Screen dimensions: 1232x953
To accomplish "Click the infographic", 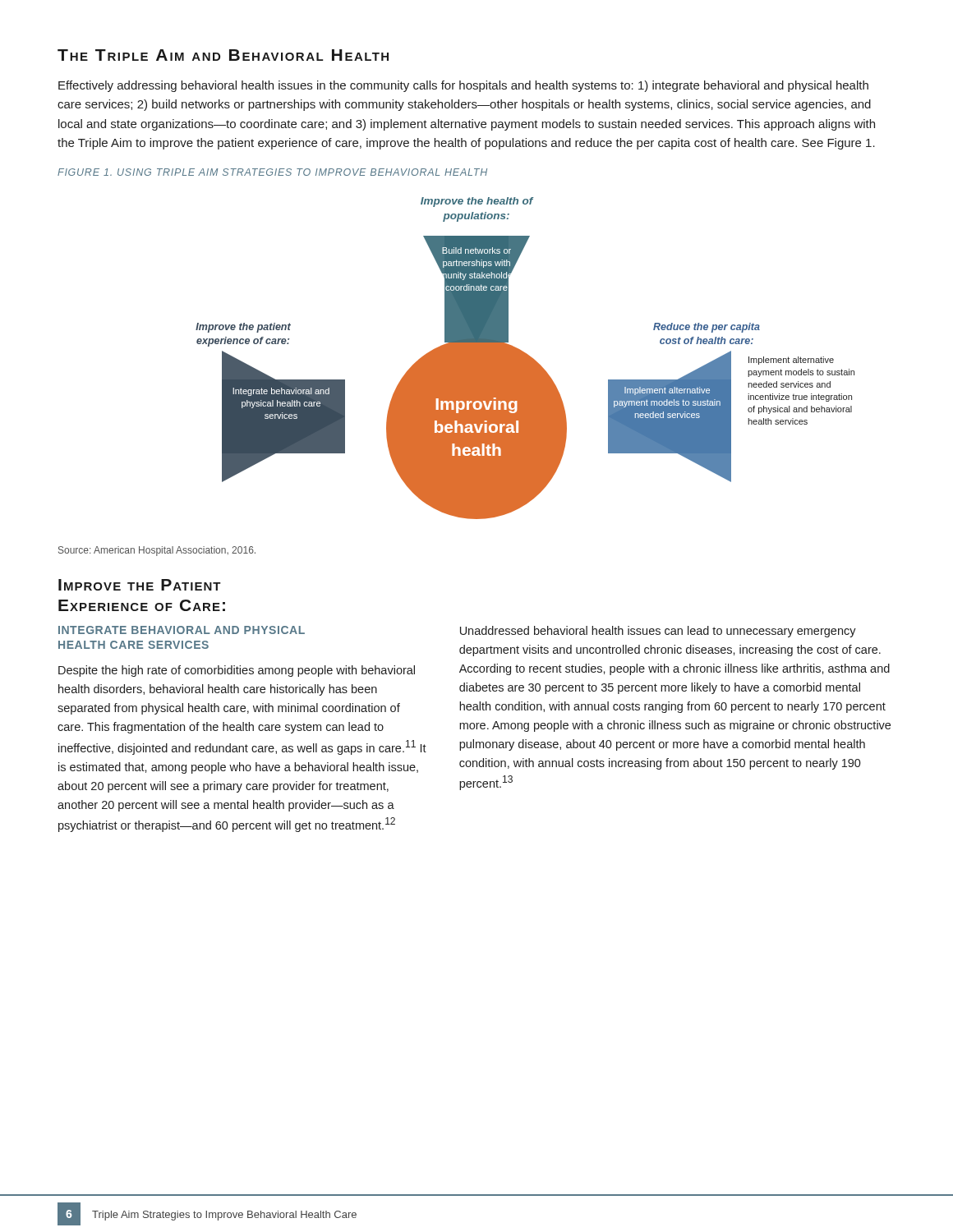I will coord(476,363).
